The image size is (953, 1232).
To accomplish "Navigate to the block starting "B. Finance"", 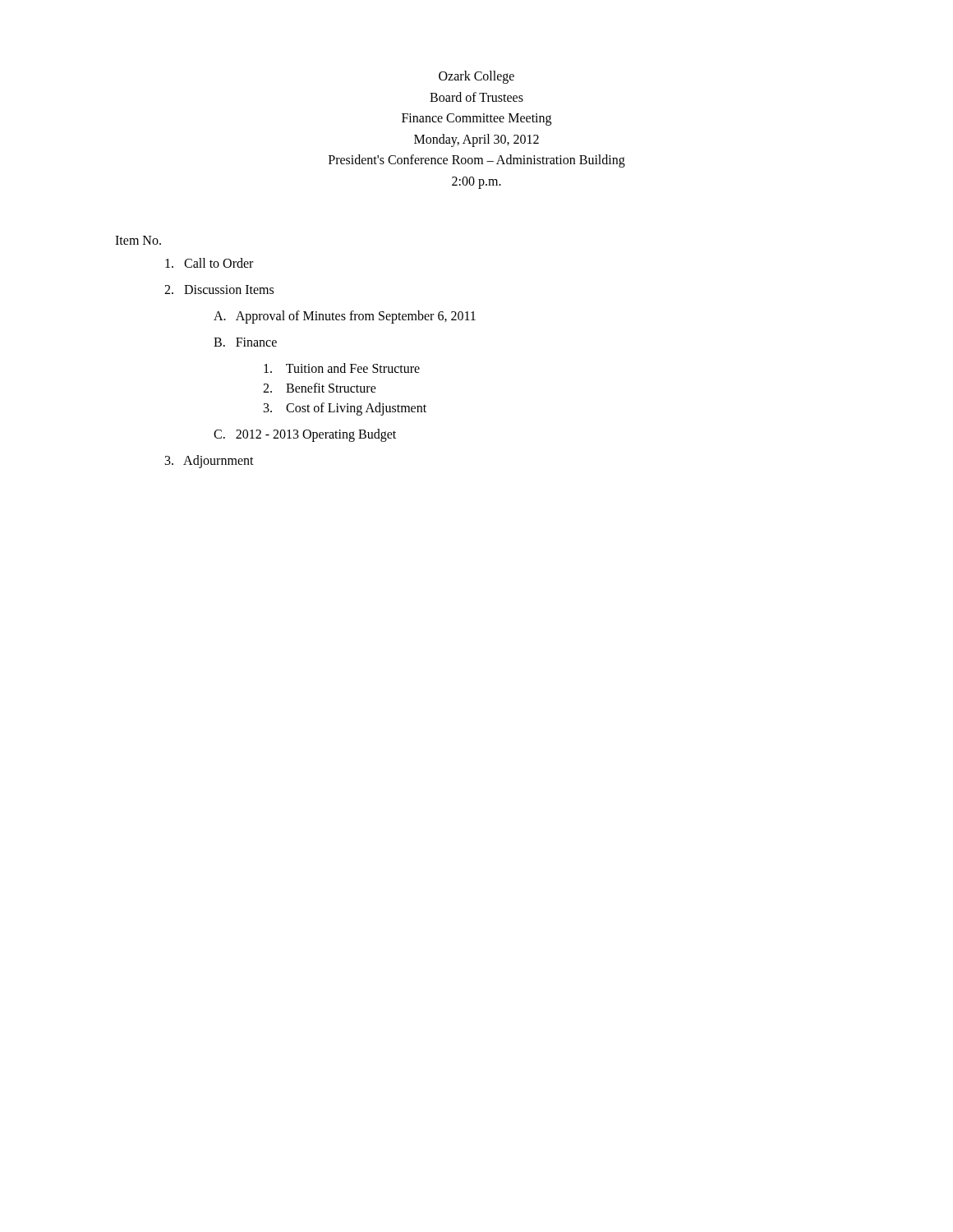I will coord(245,342).
